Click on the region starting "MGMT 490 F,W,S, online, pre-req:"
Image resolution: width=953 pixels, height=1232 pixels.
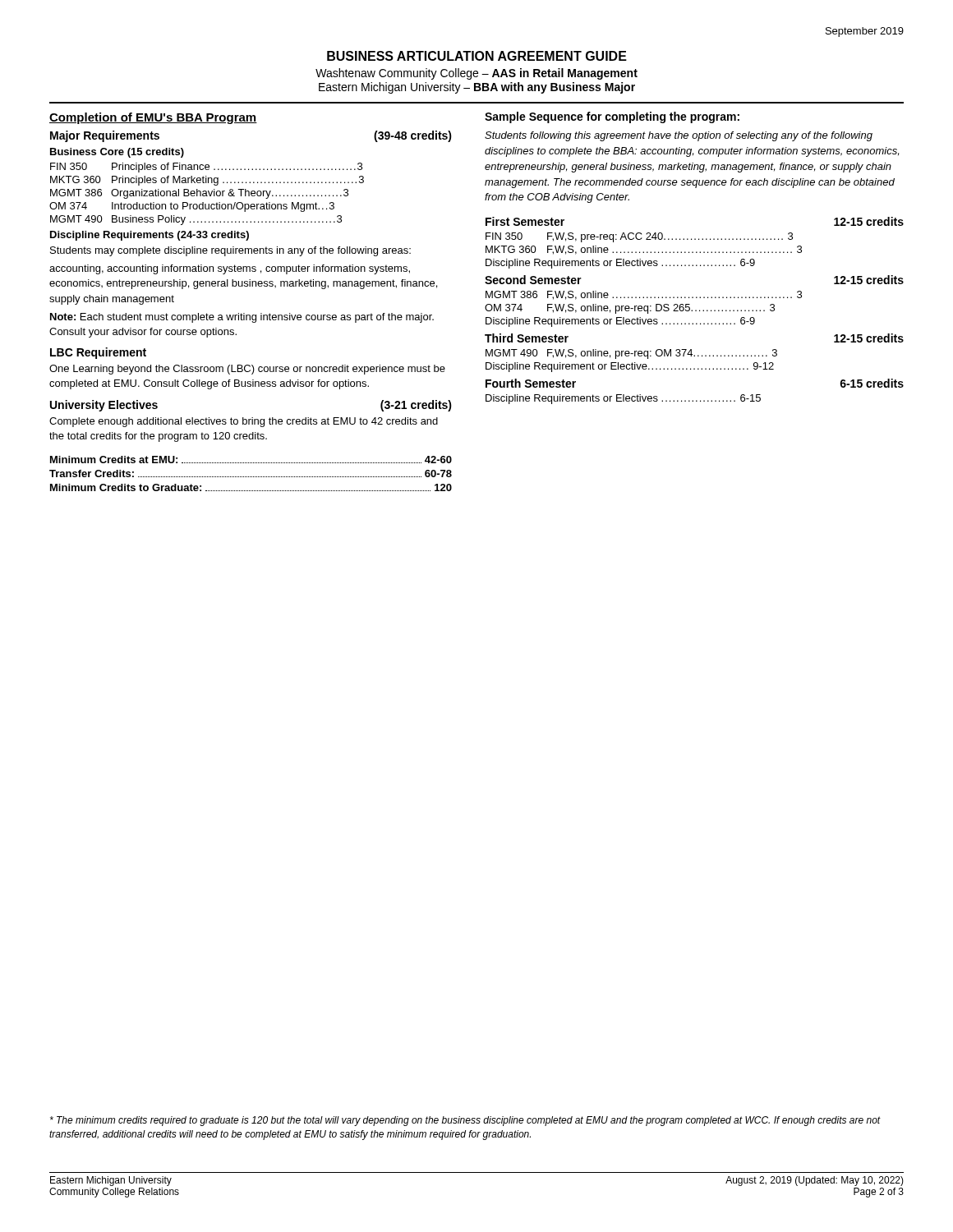[694, 353]
